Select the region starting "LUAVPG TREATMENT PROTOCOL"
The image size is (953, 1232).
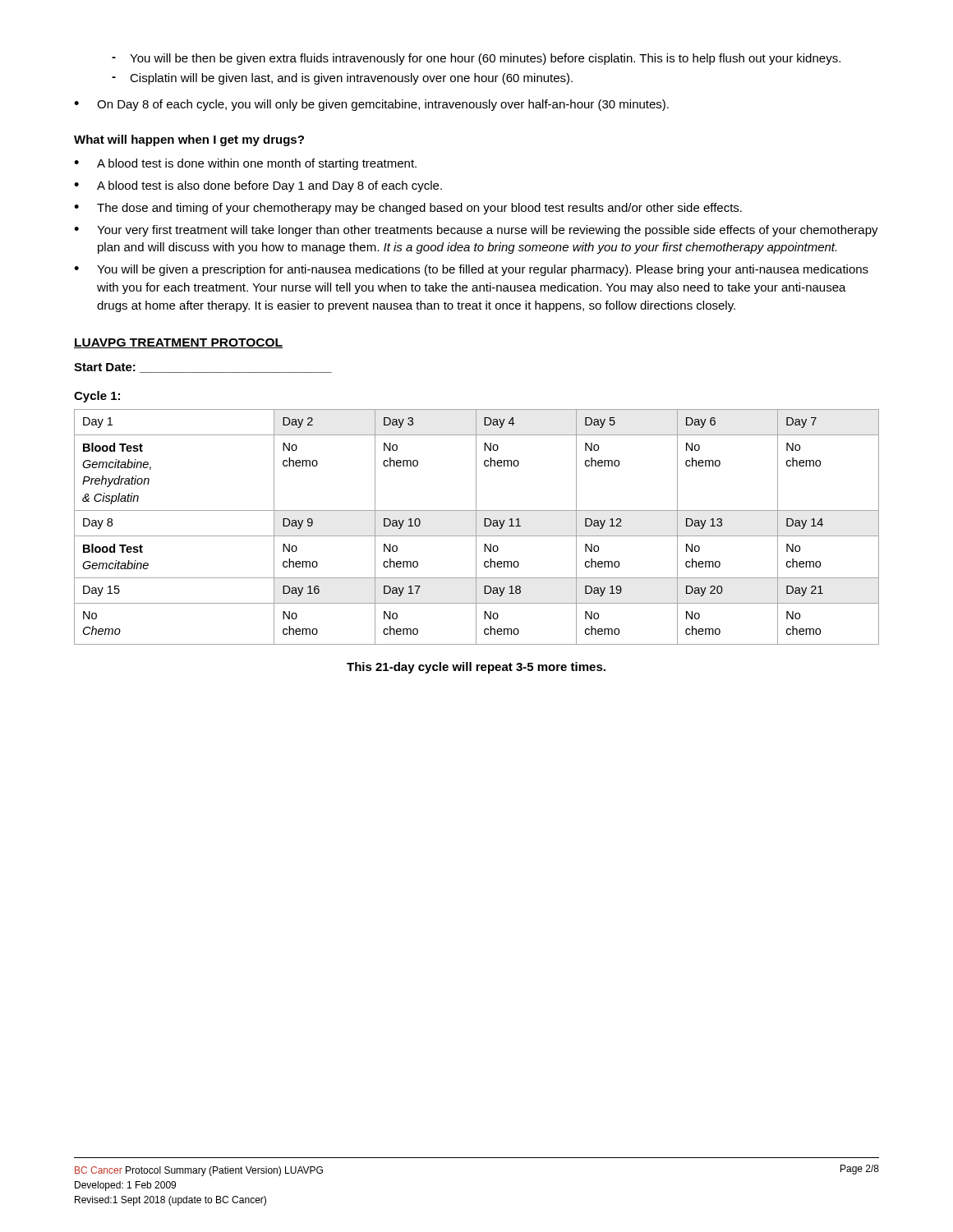pos(178,342)
